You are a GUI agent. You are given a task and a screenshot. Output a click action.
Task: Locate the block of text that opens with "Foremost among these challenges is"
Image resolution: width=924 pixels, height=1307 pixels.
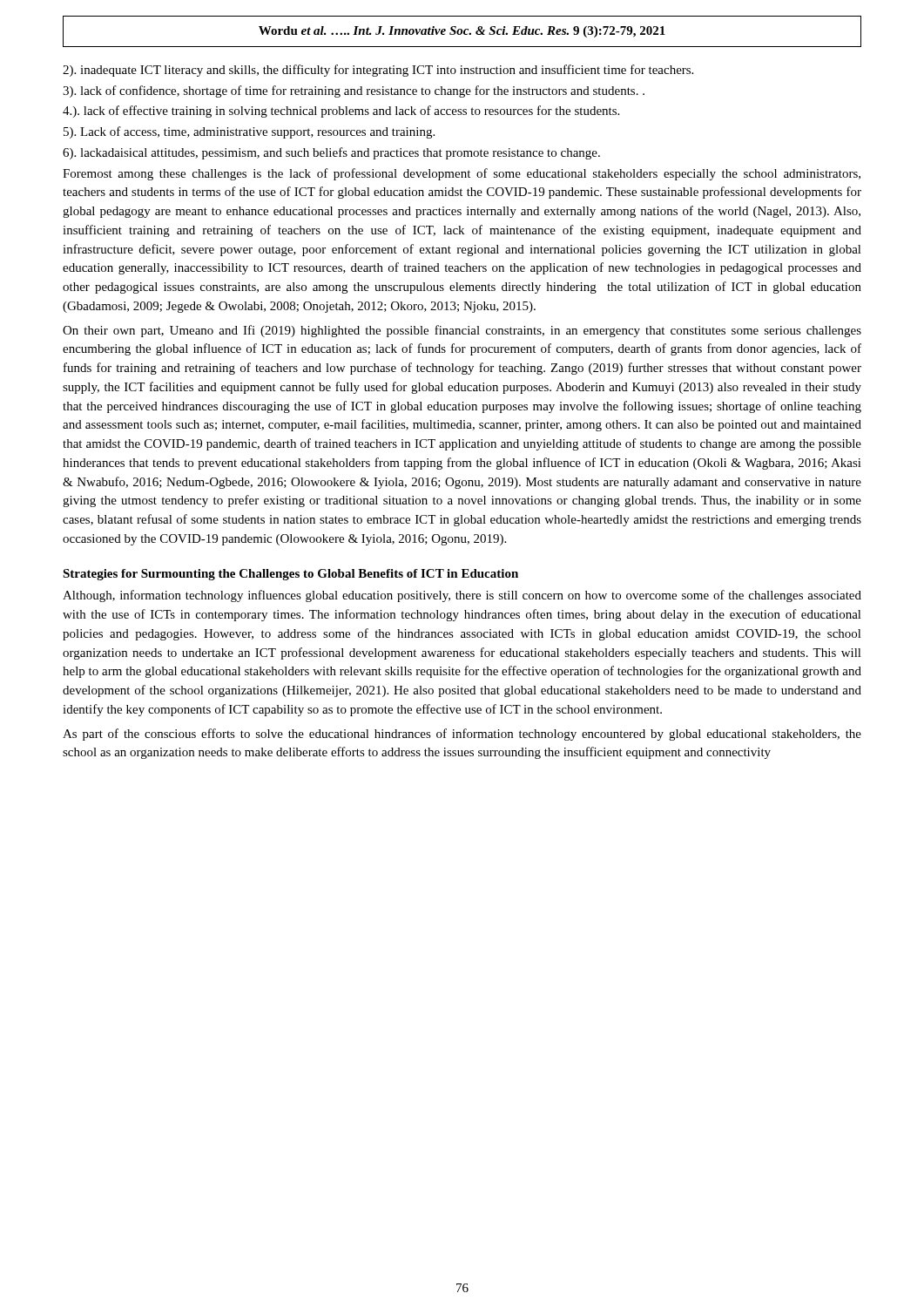[462, 239]
